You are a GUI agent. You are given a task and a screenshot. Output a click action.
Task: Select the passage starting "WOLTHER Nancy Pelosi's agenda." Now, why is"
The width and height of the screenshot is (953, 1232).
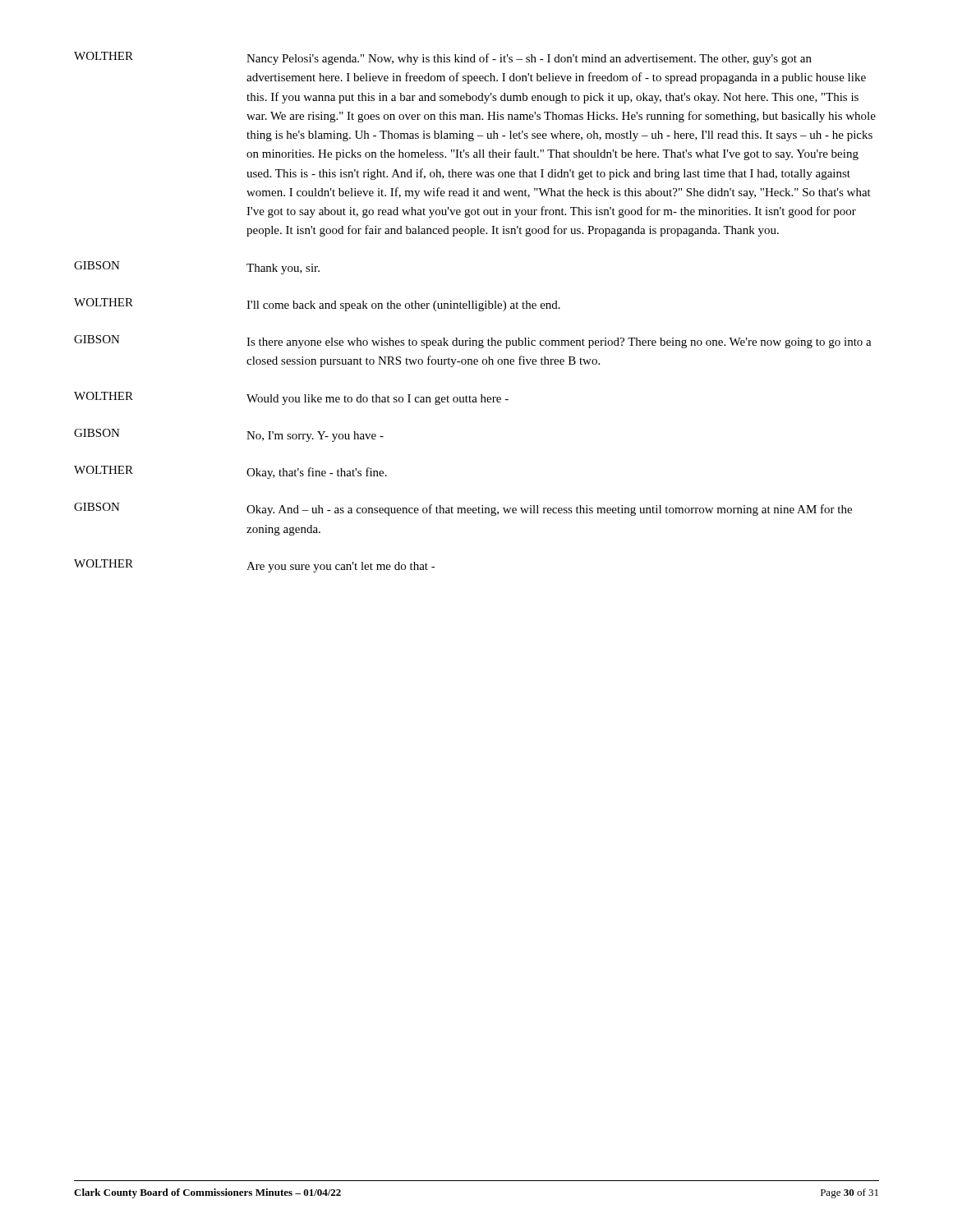pyautogui.click(x=476, y=145)
